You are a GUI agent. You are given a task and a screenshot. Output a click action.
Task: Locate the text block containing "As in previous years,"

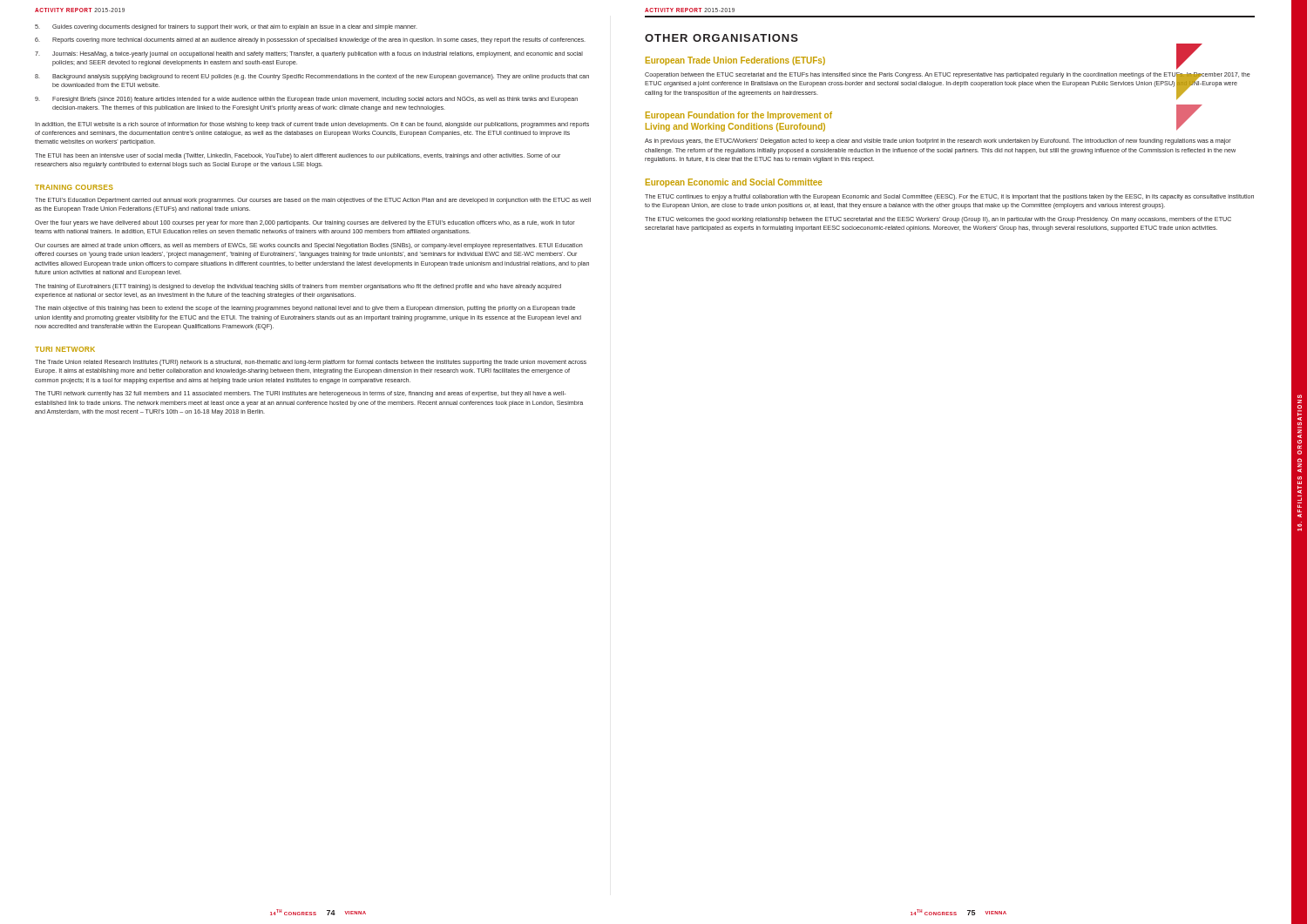coord(950,151)
